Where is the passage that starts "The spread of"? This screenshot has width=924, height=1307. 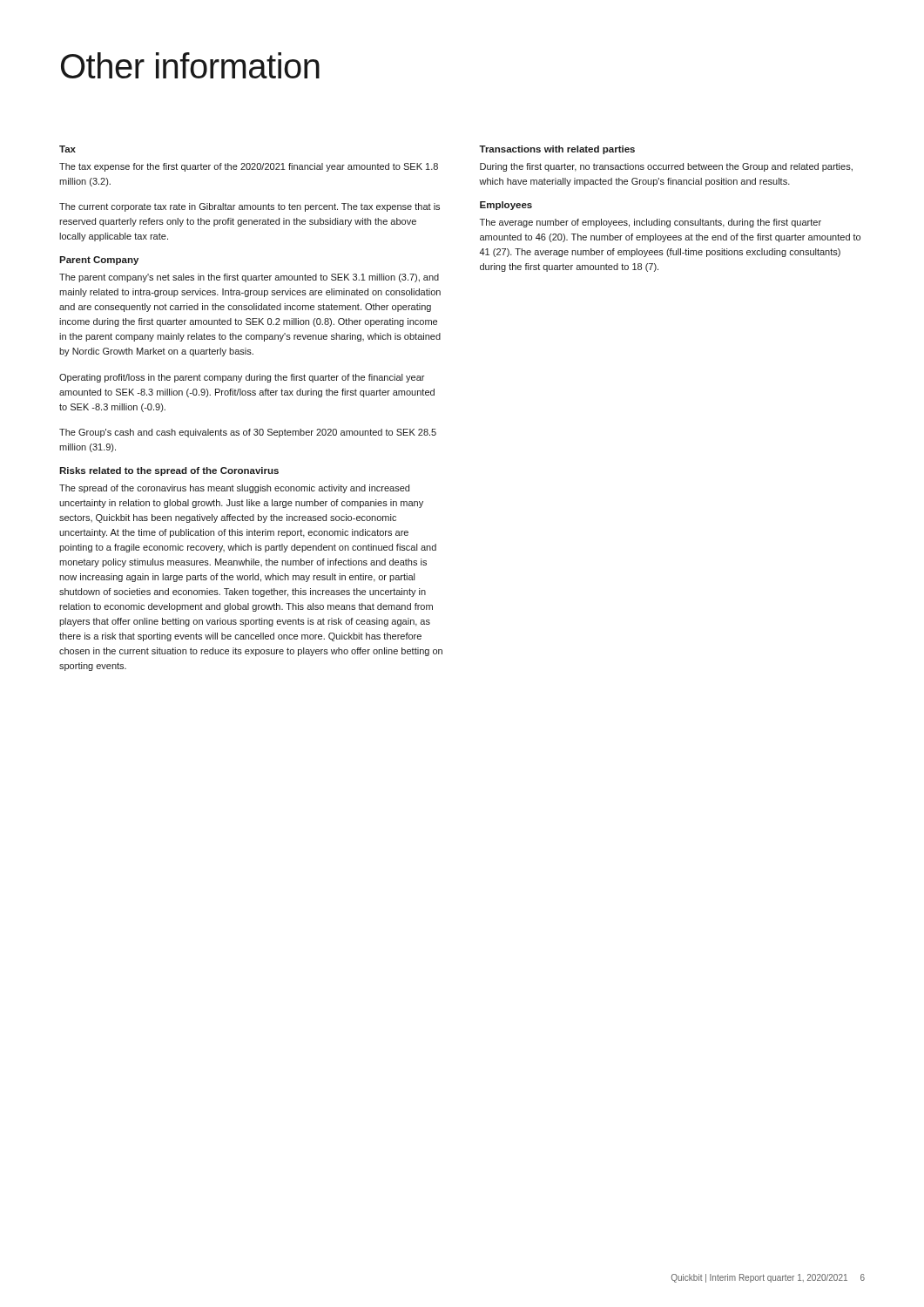click(252, 577)
